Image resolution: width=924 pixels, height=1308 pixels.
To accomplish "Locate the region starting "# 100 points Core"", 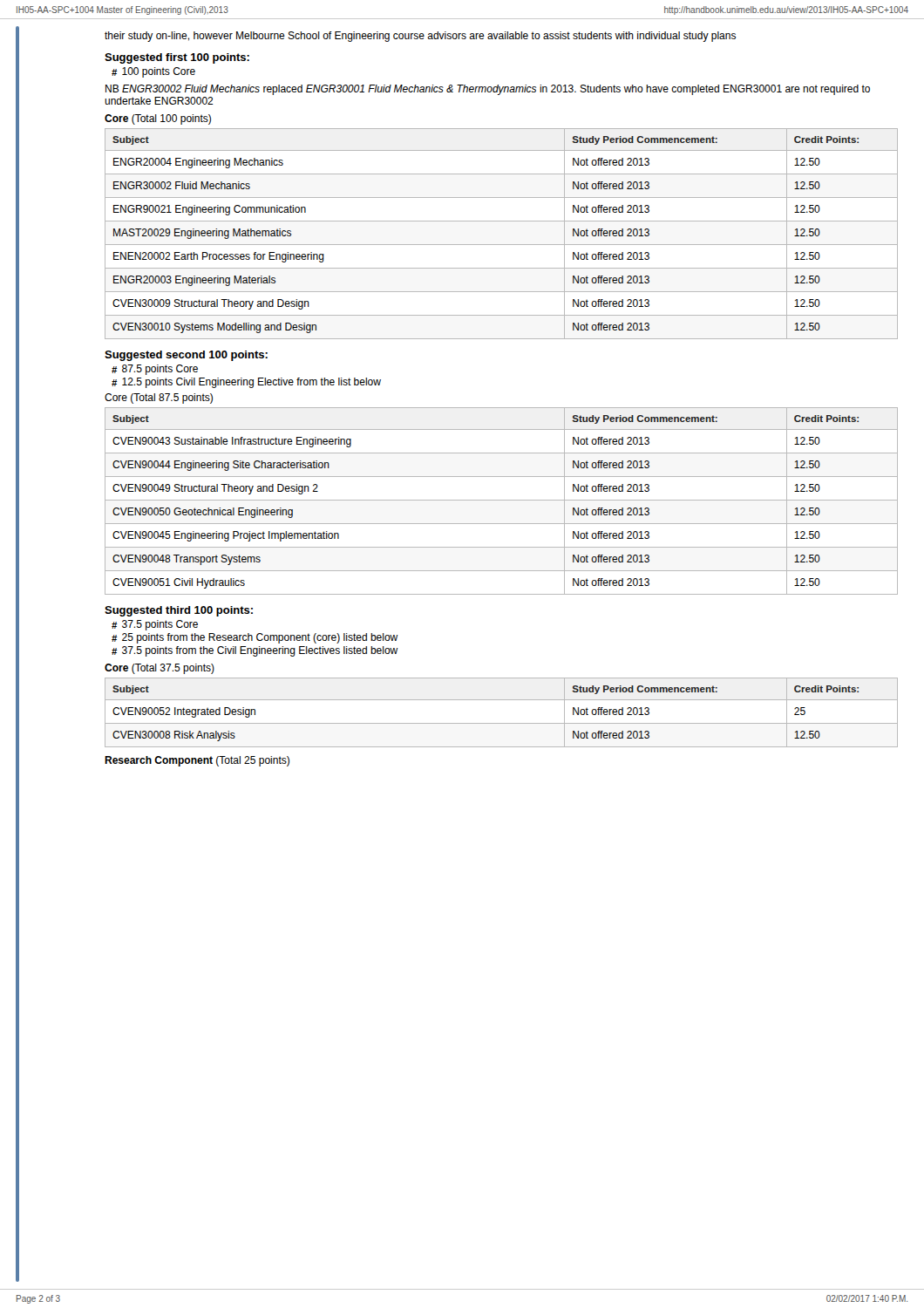I will (x=154, y=71).
